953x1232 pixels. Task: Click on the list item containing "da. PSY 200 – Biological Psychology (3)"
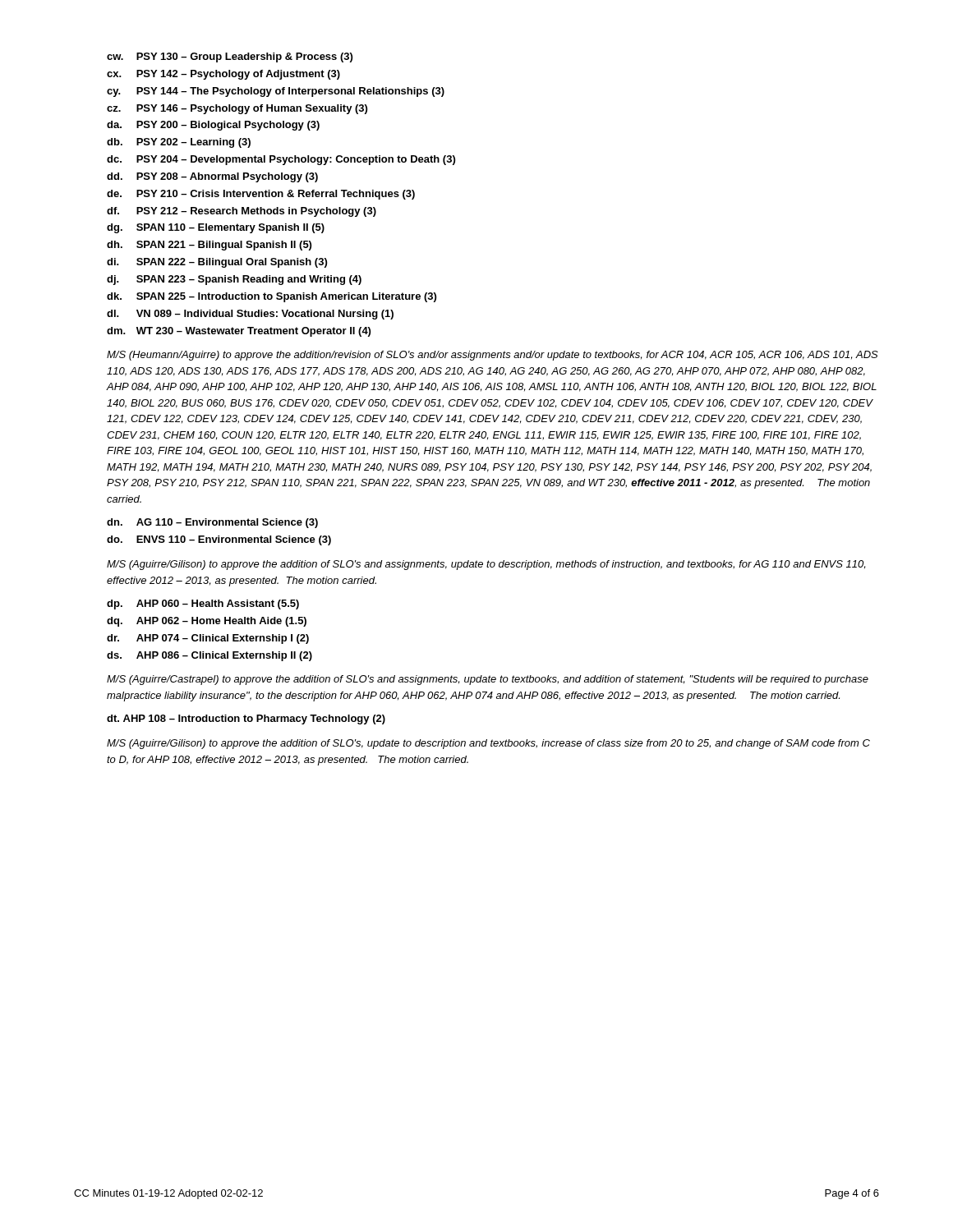tap(213, 125)
